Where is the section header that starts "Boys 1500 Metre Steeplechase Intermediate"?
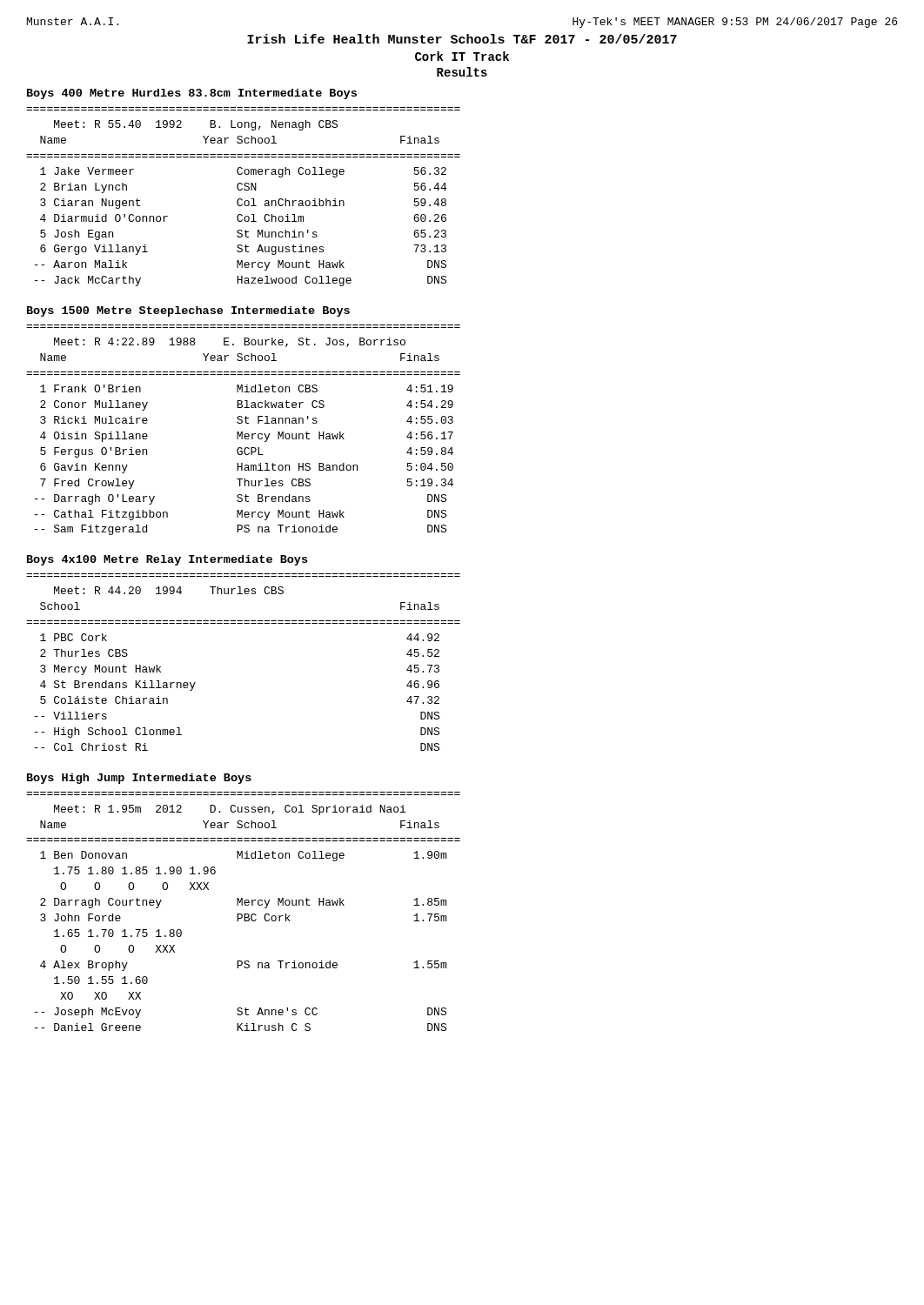Screen dimensions: 1305x924 coord(188,311)
